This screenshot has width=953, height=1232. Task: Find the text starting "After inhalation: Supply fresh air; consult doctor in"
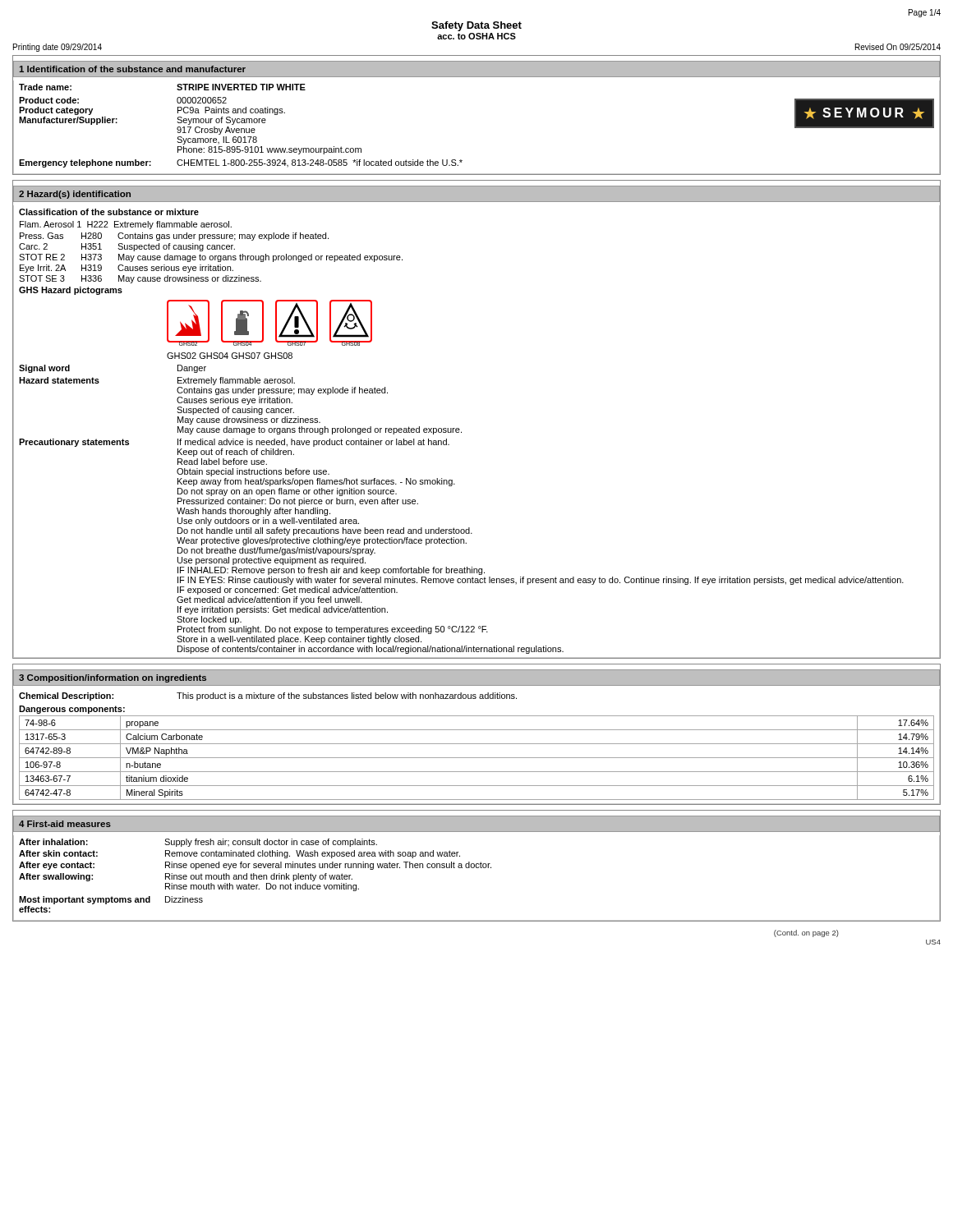476,876
